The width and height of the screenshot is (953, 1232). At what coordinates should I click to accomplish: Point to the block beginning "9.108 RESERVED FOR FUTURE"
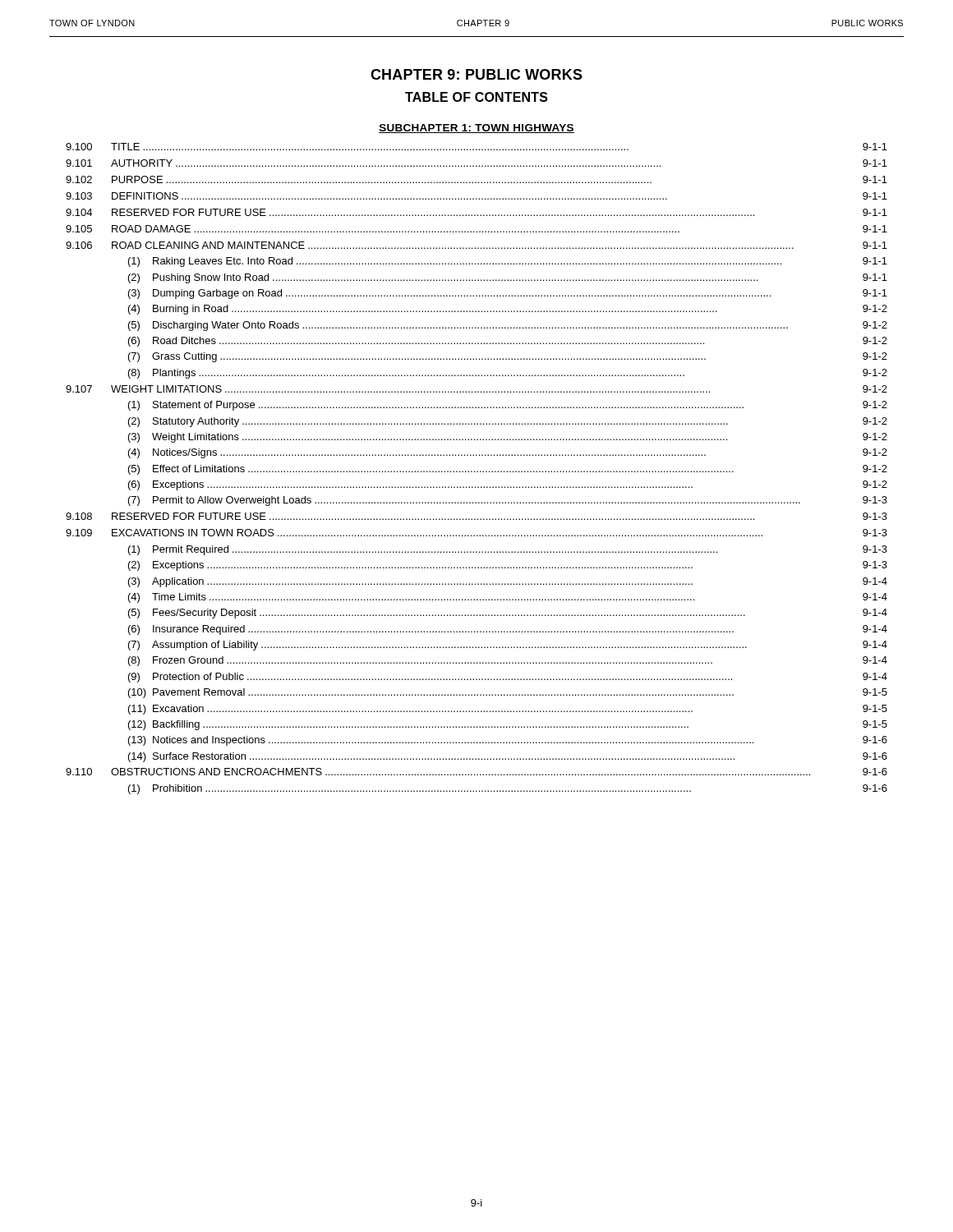coord(476,517)
